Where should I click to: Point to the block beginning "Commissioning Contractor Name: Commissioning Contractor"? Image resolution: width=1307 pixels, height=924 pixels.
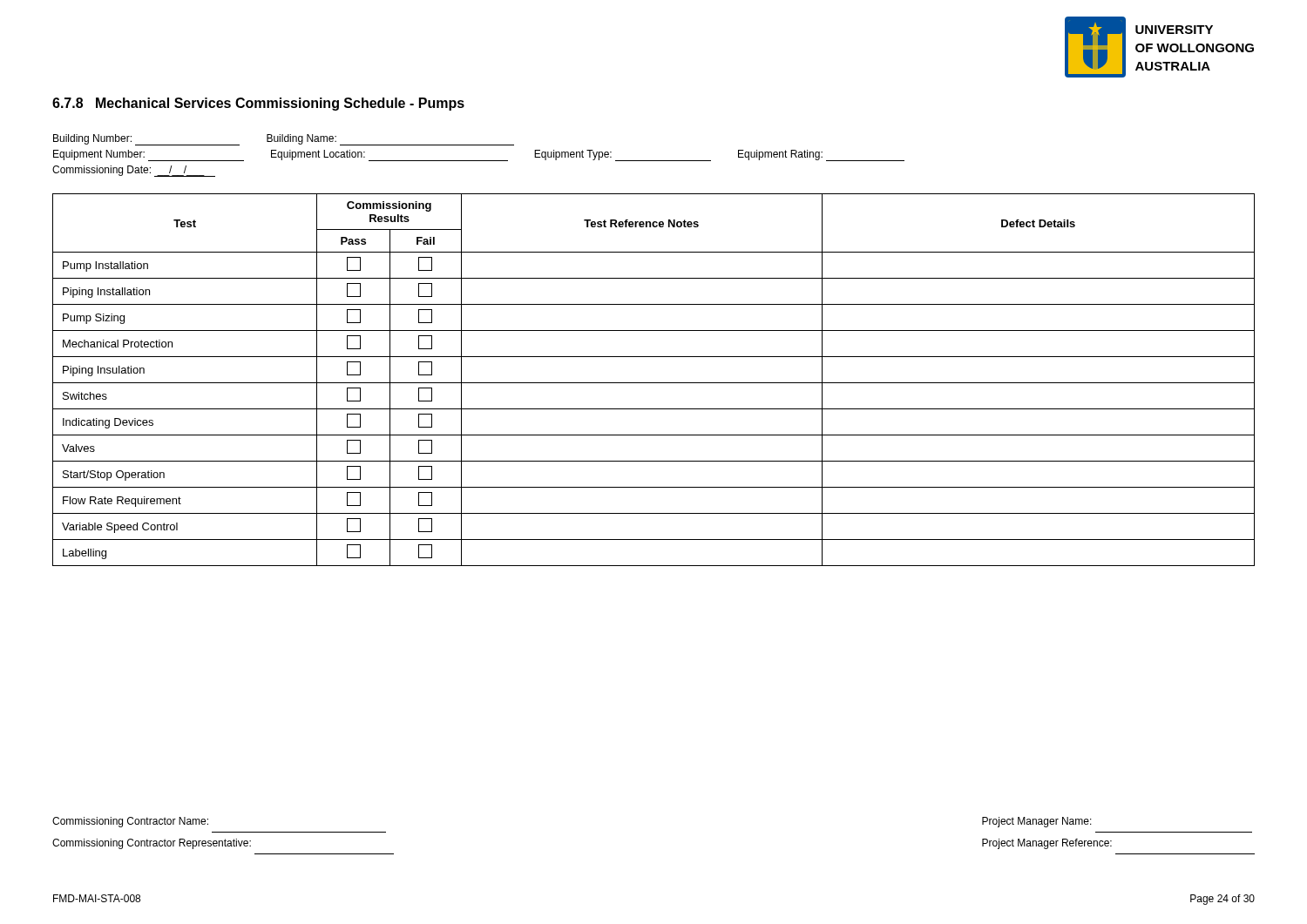(223, 833)
